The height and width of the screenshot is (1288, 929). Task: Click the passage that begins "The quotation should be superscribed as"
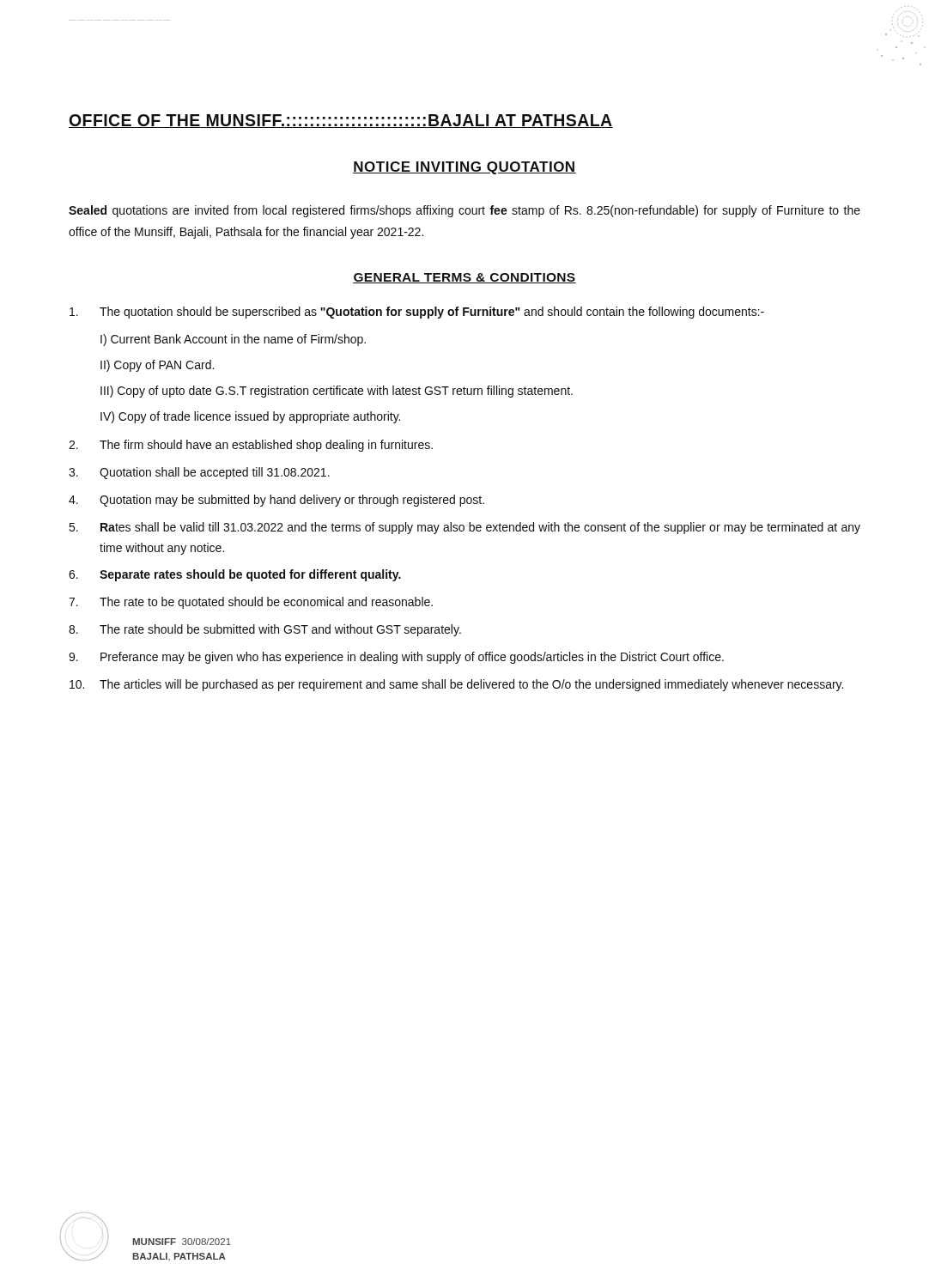pyautogui.click(x=417, y=313)
